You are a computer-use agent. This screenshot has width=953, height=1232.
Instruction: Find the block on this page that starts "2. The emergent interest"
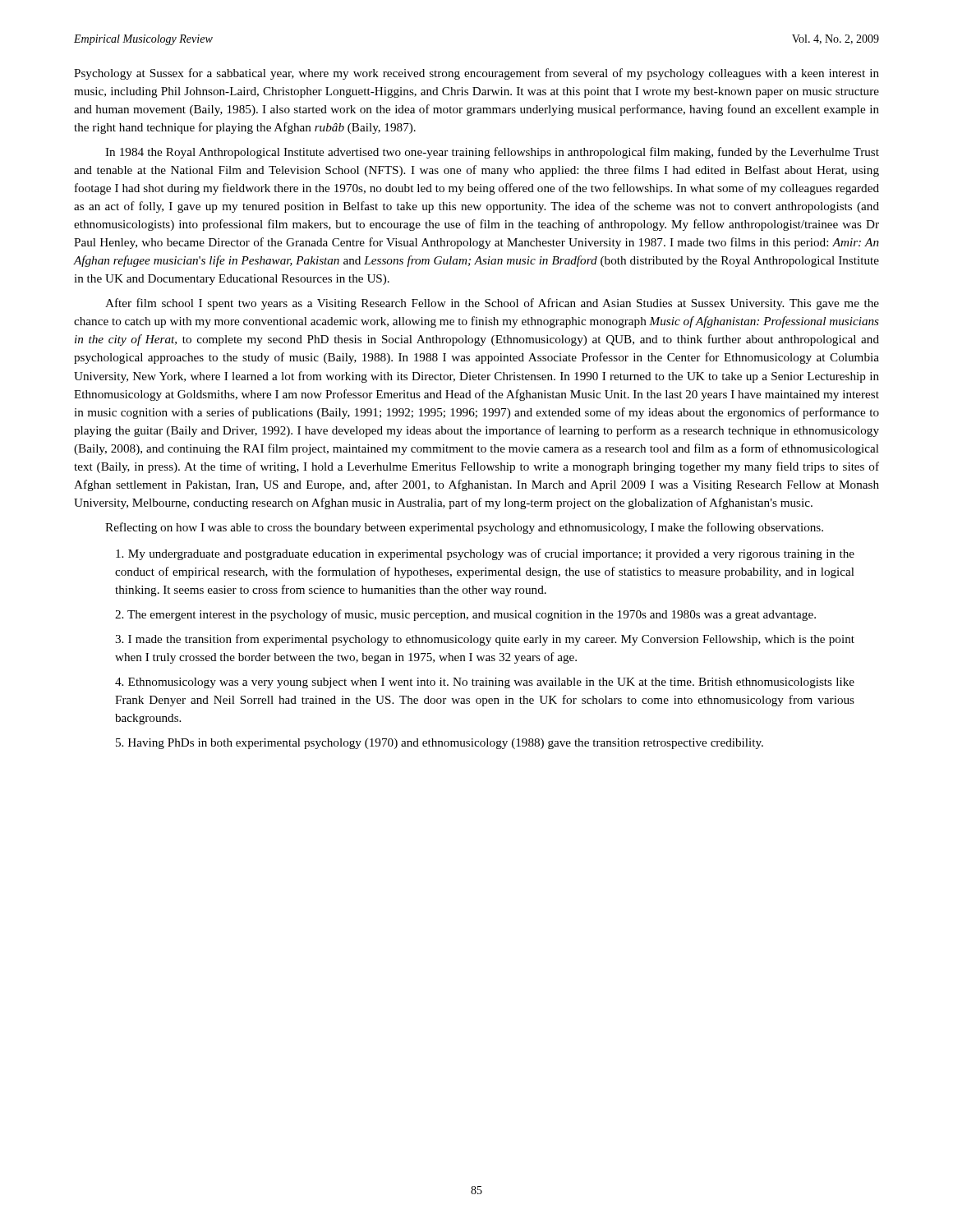click(485, 614)
